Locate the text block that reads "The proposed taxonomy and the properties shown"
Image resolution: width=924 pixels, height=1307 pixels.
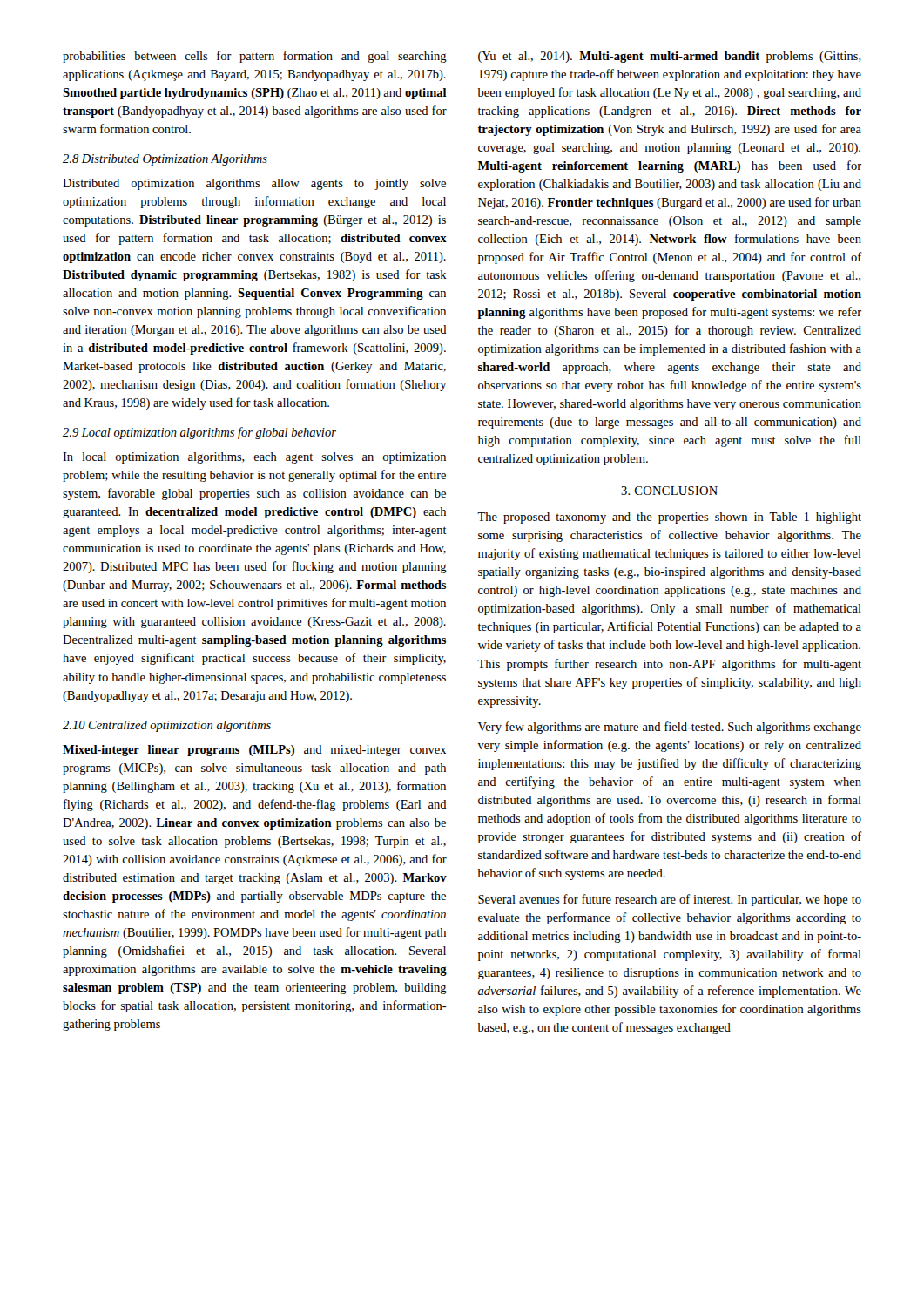[x=669, y=609]
